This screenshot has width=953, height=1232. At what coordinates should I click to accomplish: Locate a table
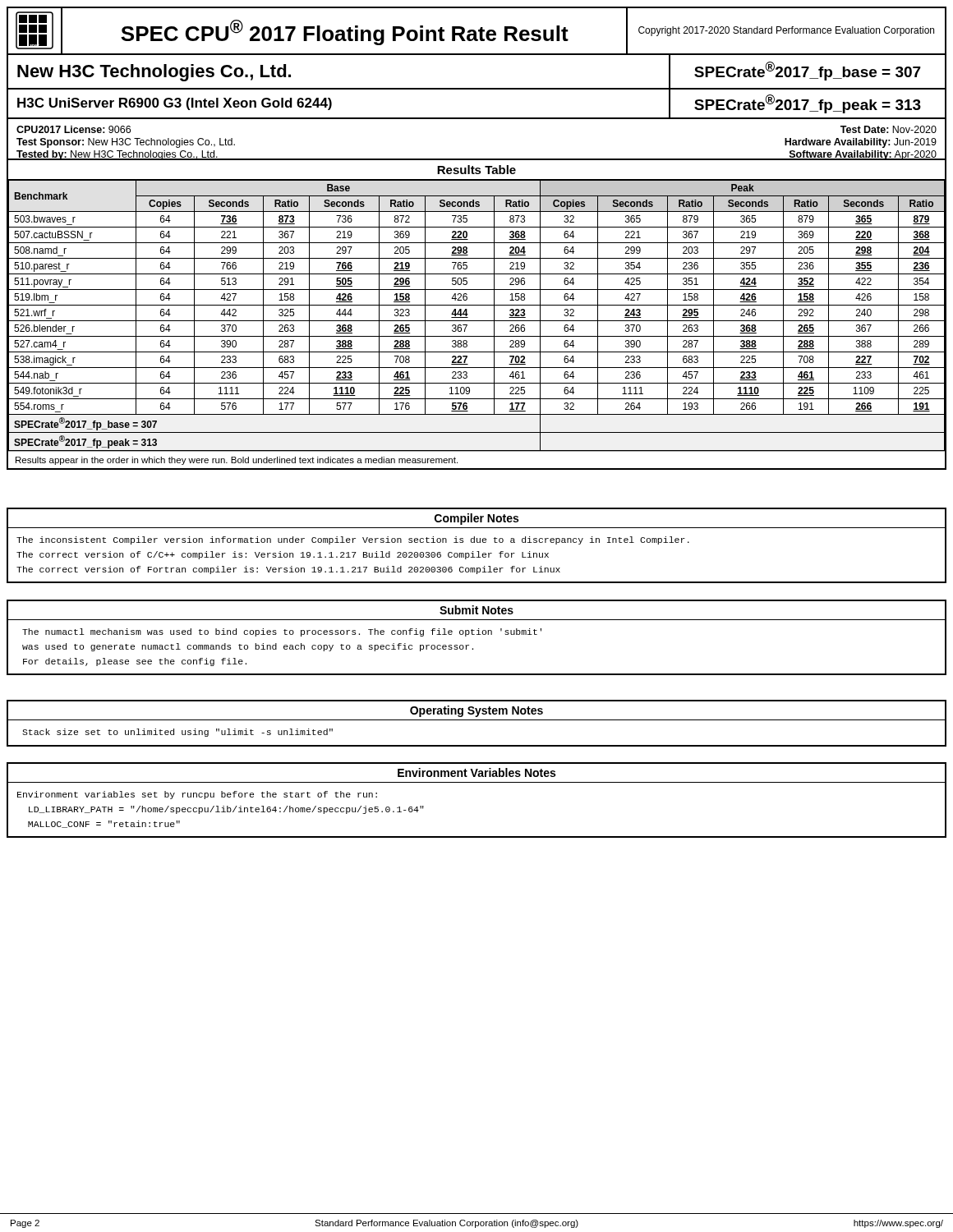(476, 314)
